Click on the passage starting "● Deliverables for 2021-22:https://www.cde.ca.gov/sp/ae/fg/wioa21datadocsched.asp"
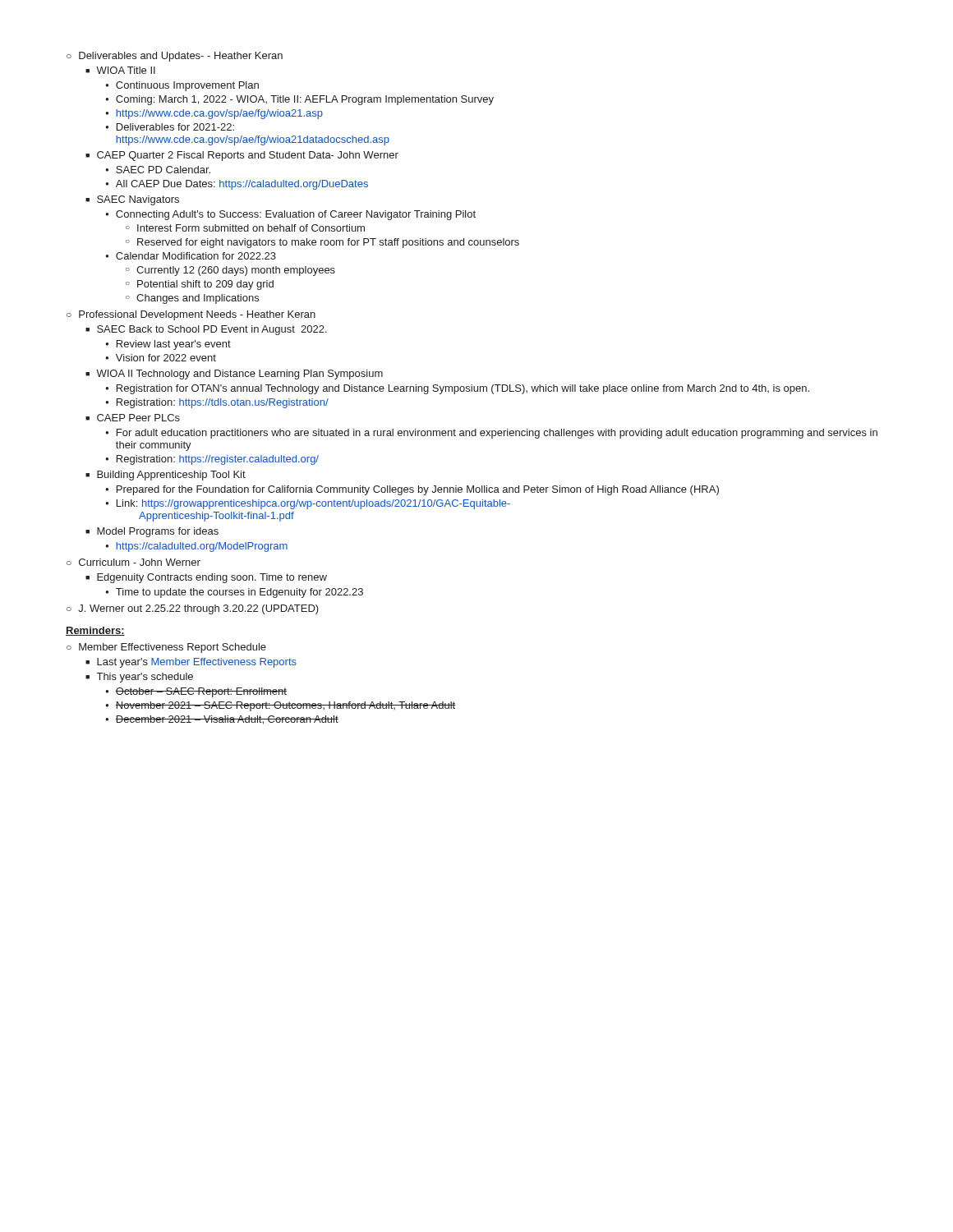Screen dimensions: 1232x953 [170, 127]
